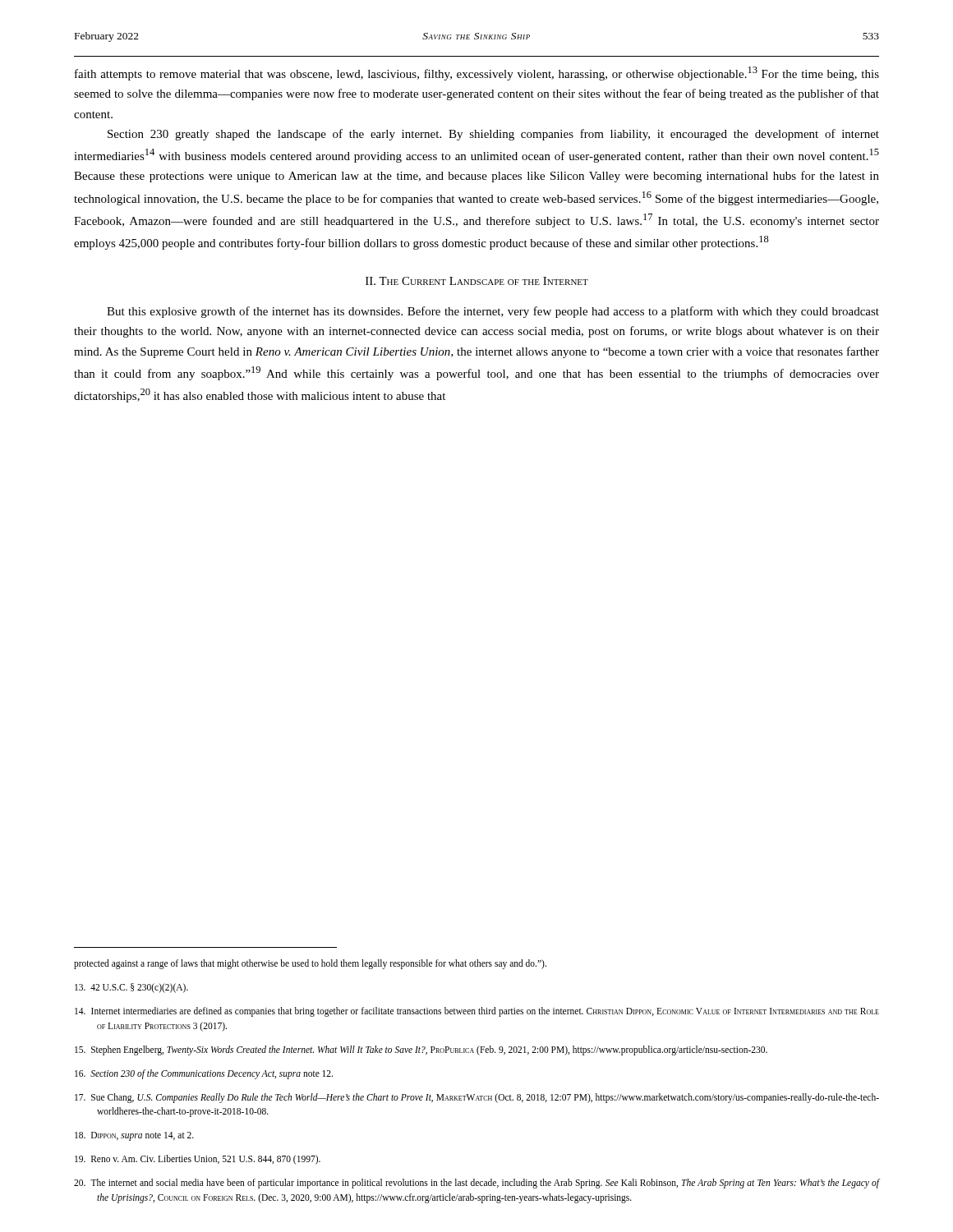The image size is (953, 1232).
Task: Find the block on this page that starts "Reno v. Am. Civ. Liberties Union, 521"
Action: tap(198, 1160)
